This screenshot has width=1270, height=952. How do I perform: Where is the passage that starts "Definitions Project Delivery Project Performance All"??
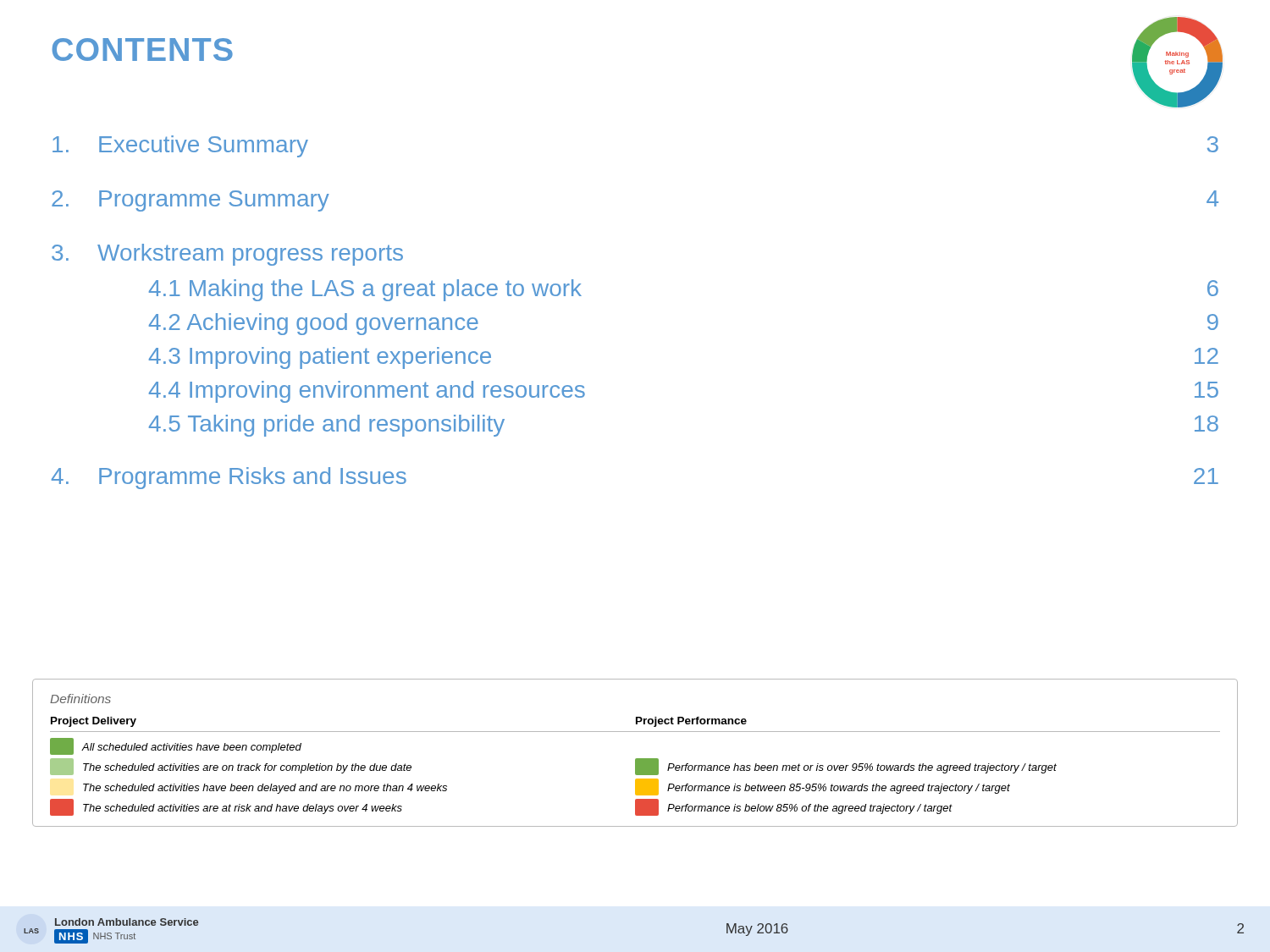635,754
